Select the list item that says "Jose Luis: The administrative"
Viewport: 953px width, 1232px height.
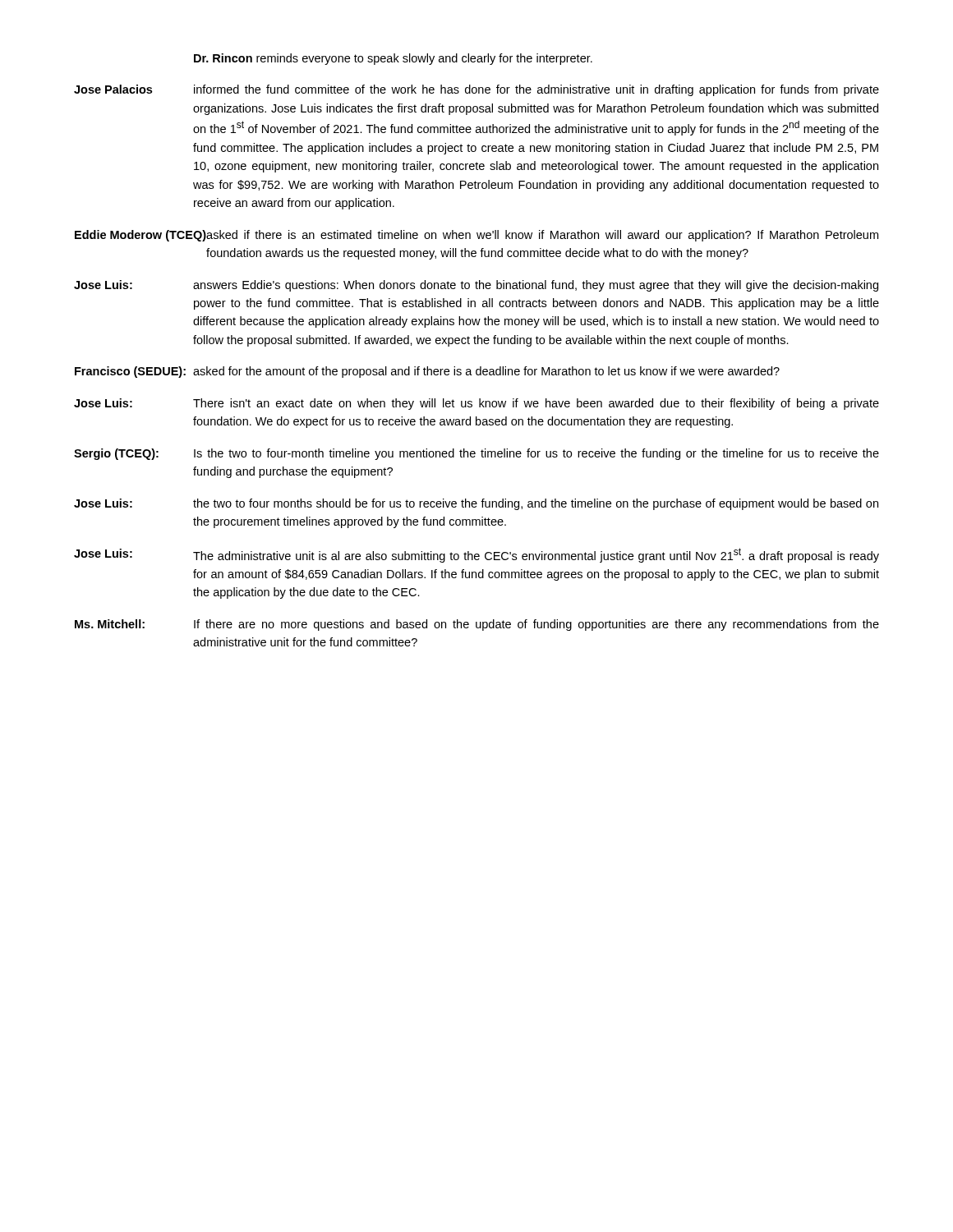476,573
